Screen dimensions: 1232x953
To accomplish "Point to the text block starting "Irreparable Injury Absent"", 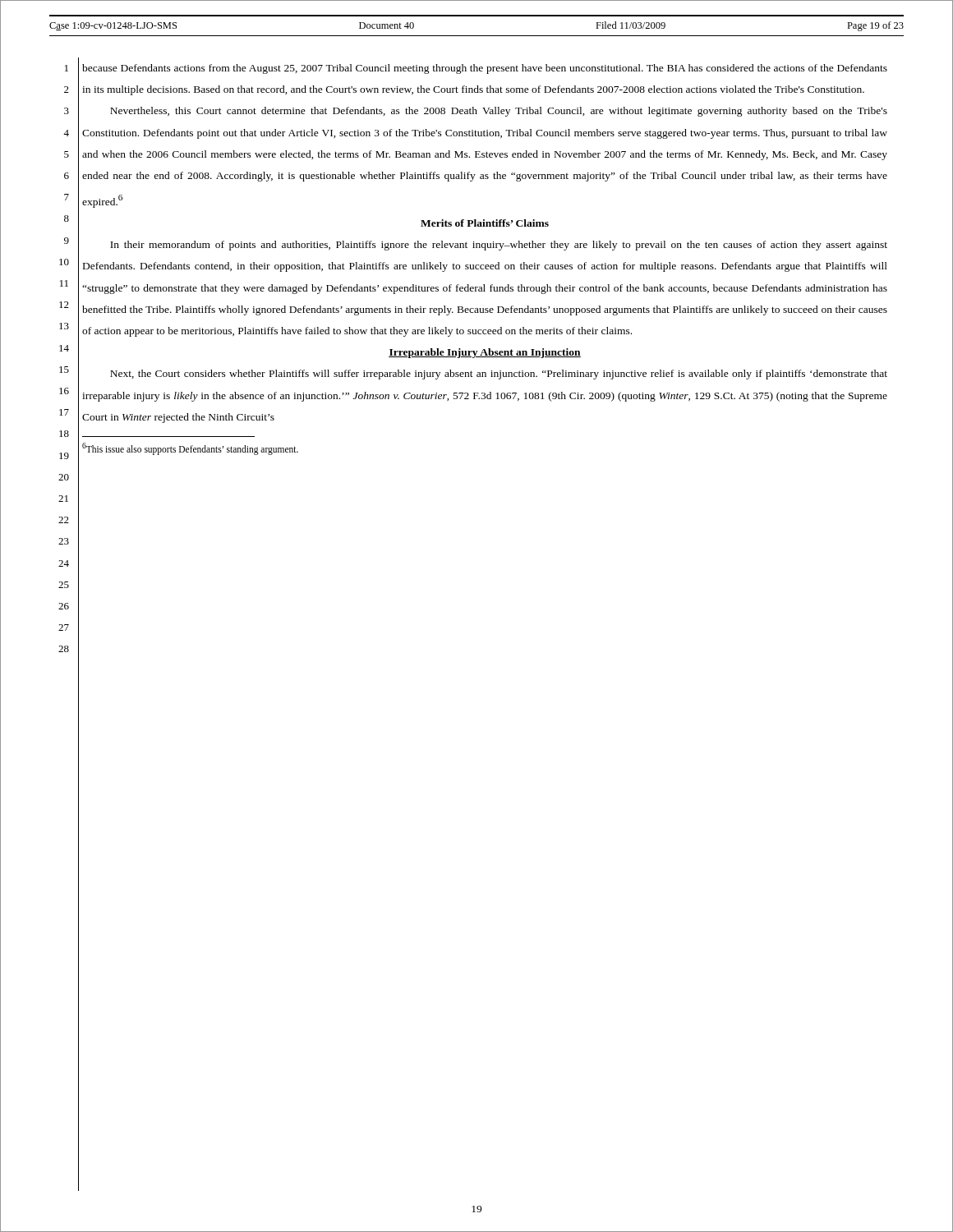I will [485, 352].
